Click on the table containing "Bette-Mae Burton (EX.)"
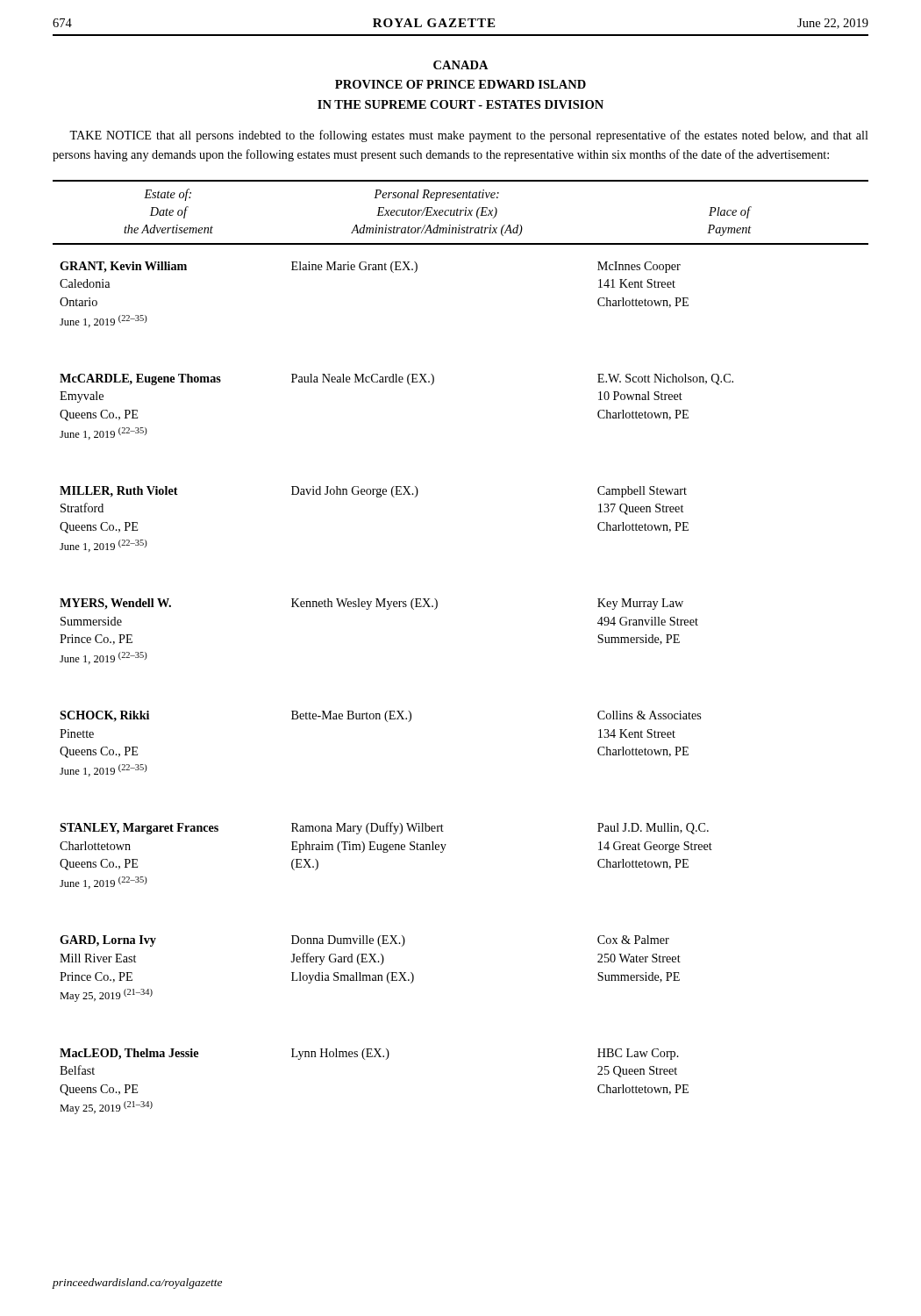The width and height of the screenshot is (921, 1316). point(460,649)
